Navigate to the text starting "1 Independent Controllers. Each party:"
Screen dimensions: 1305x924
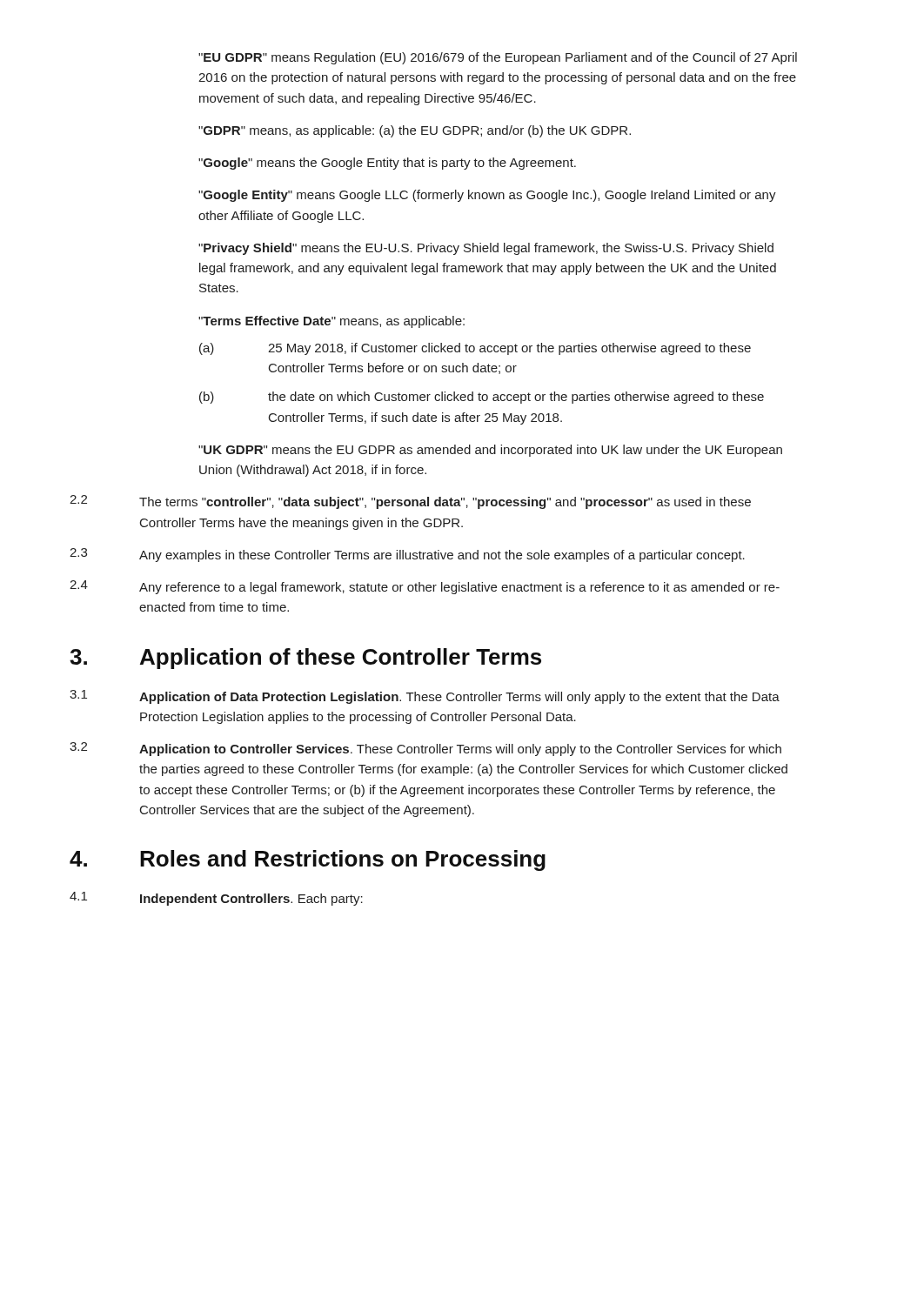point(216,899)
